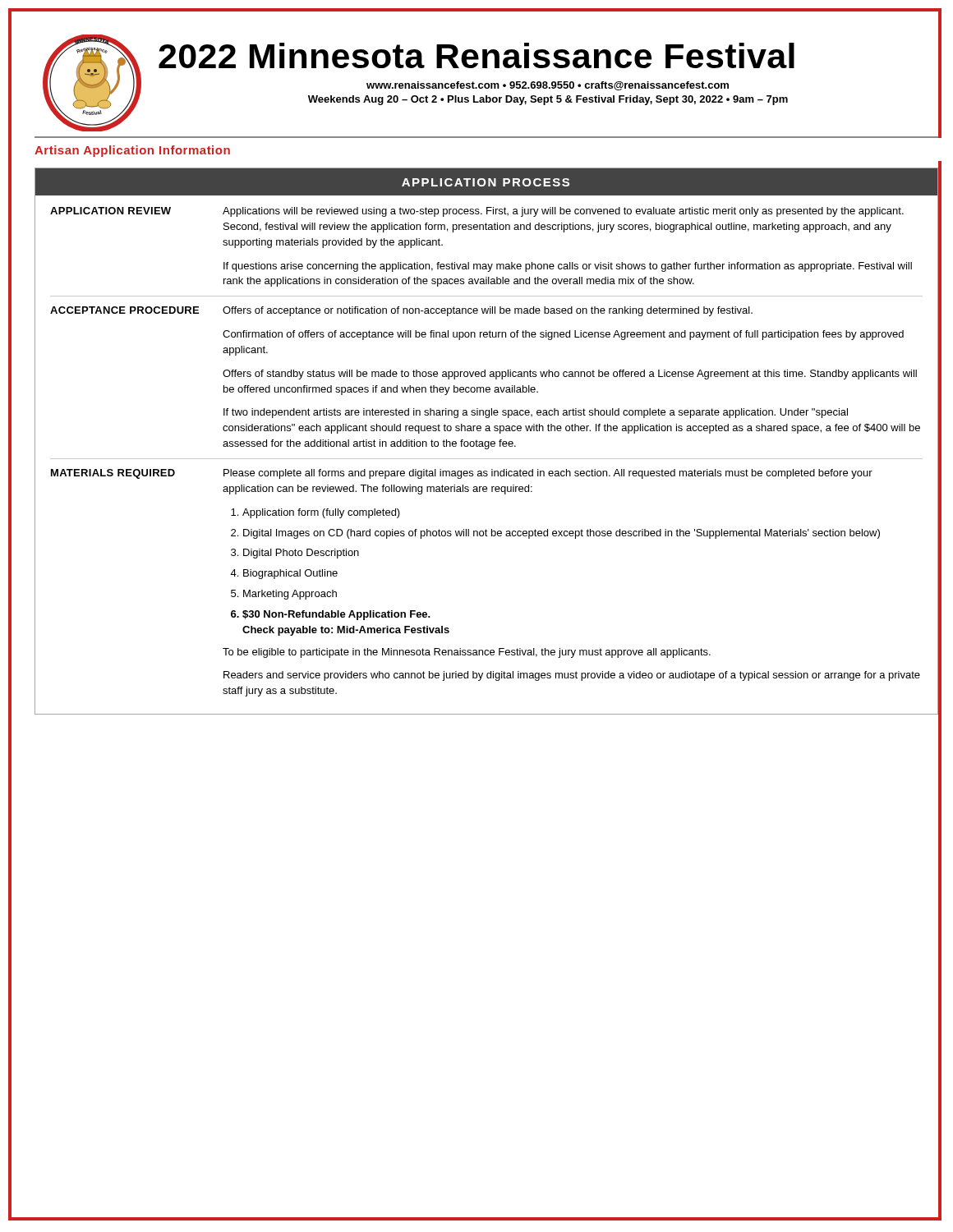Image resolution: width=953 pixels, height=1232 pixels.
Task: Point to the block beginning "If two independent artists are"
Action: (x=572, y=428)
